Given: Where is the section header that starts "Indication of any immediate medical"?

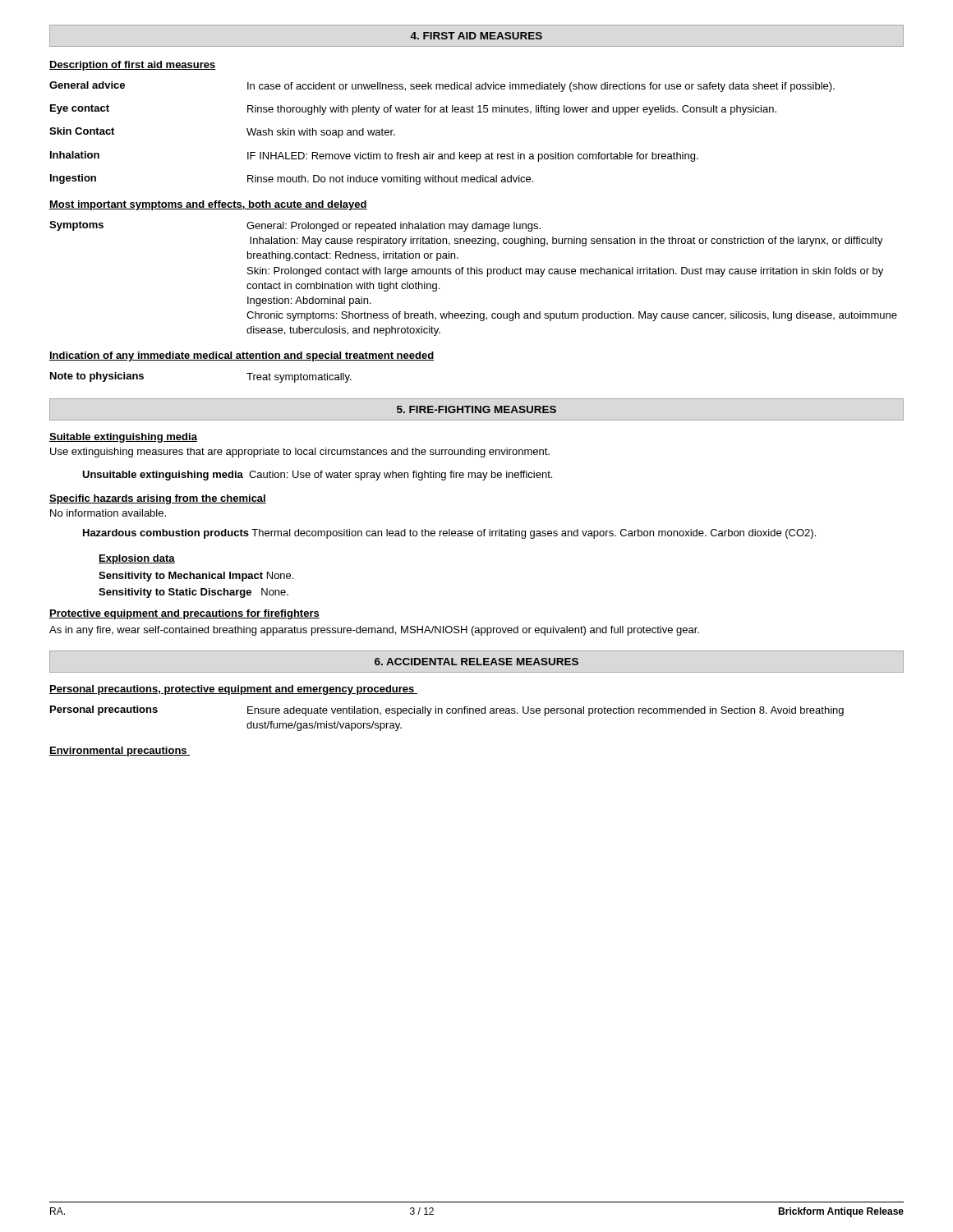Looking at the screenshot, I should tap(242, 356).
